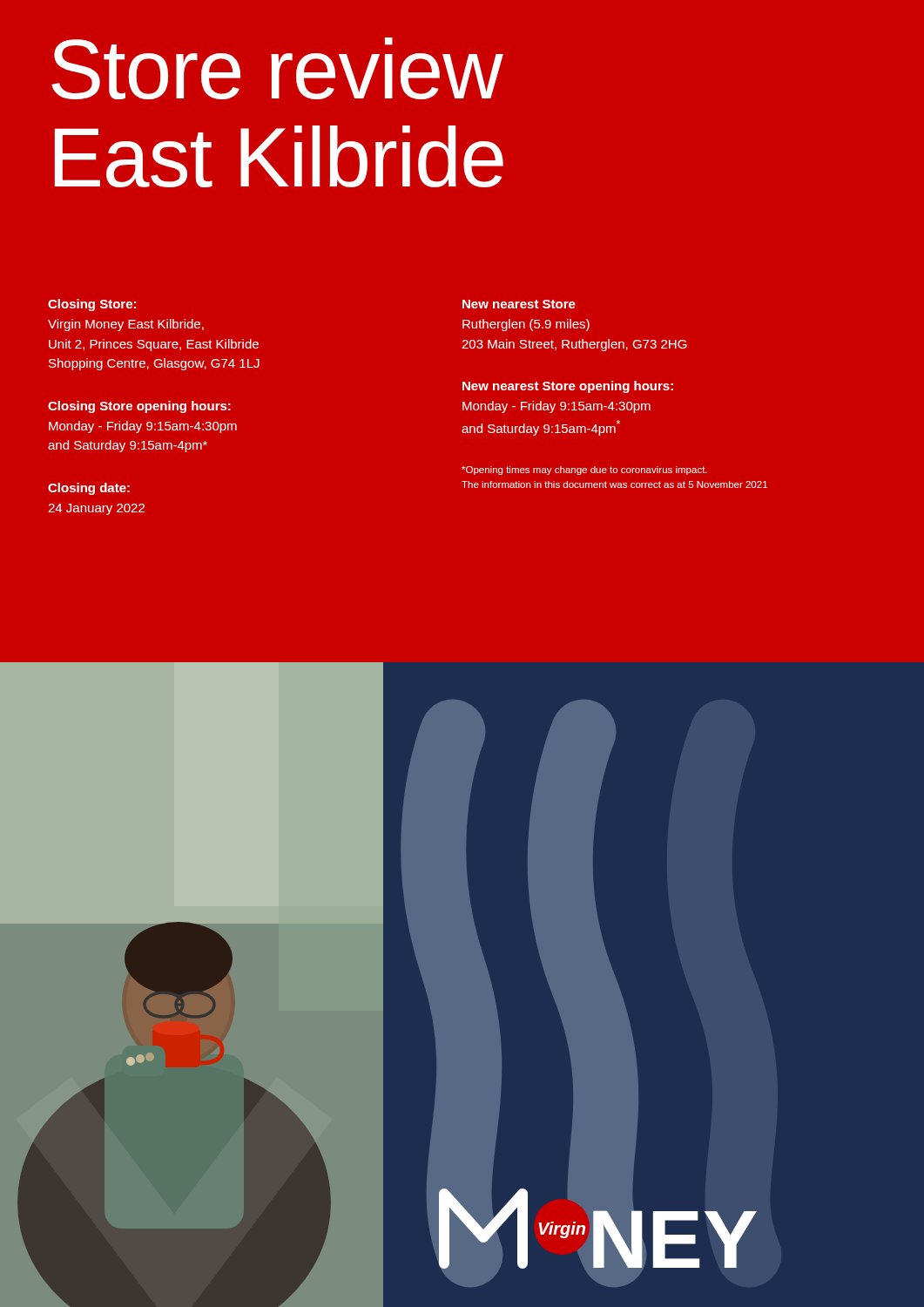Locate the section header that opens with "New nearest Store opening"
The width and height of the screenshot is (924, 1307).
click(671, 386)
